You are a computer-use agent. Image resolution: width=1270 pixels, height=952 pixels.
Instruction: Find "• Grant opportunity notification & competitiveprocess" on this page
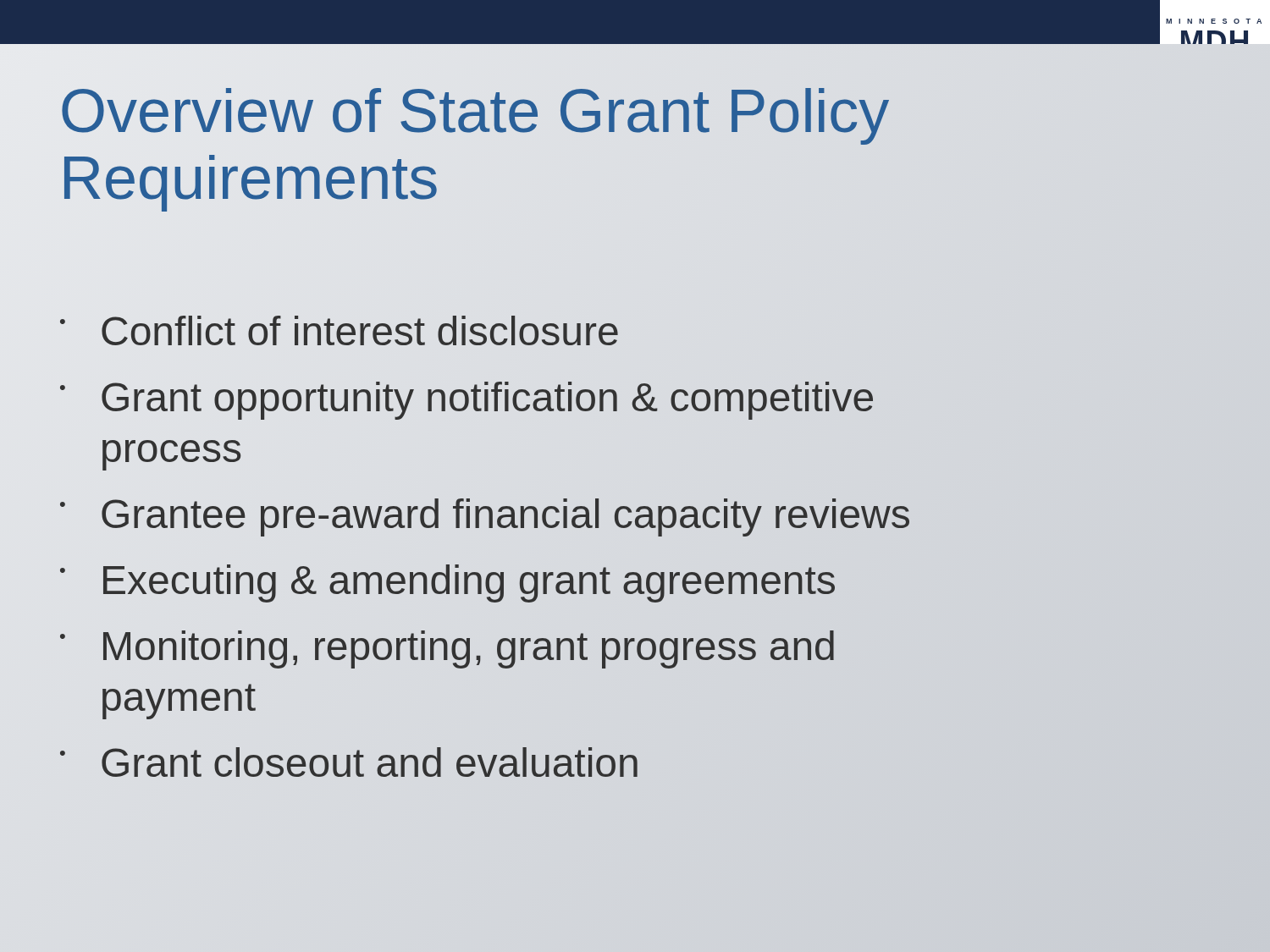click(567, 423)
